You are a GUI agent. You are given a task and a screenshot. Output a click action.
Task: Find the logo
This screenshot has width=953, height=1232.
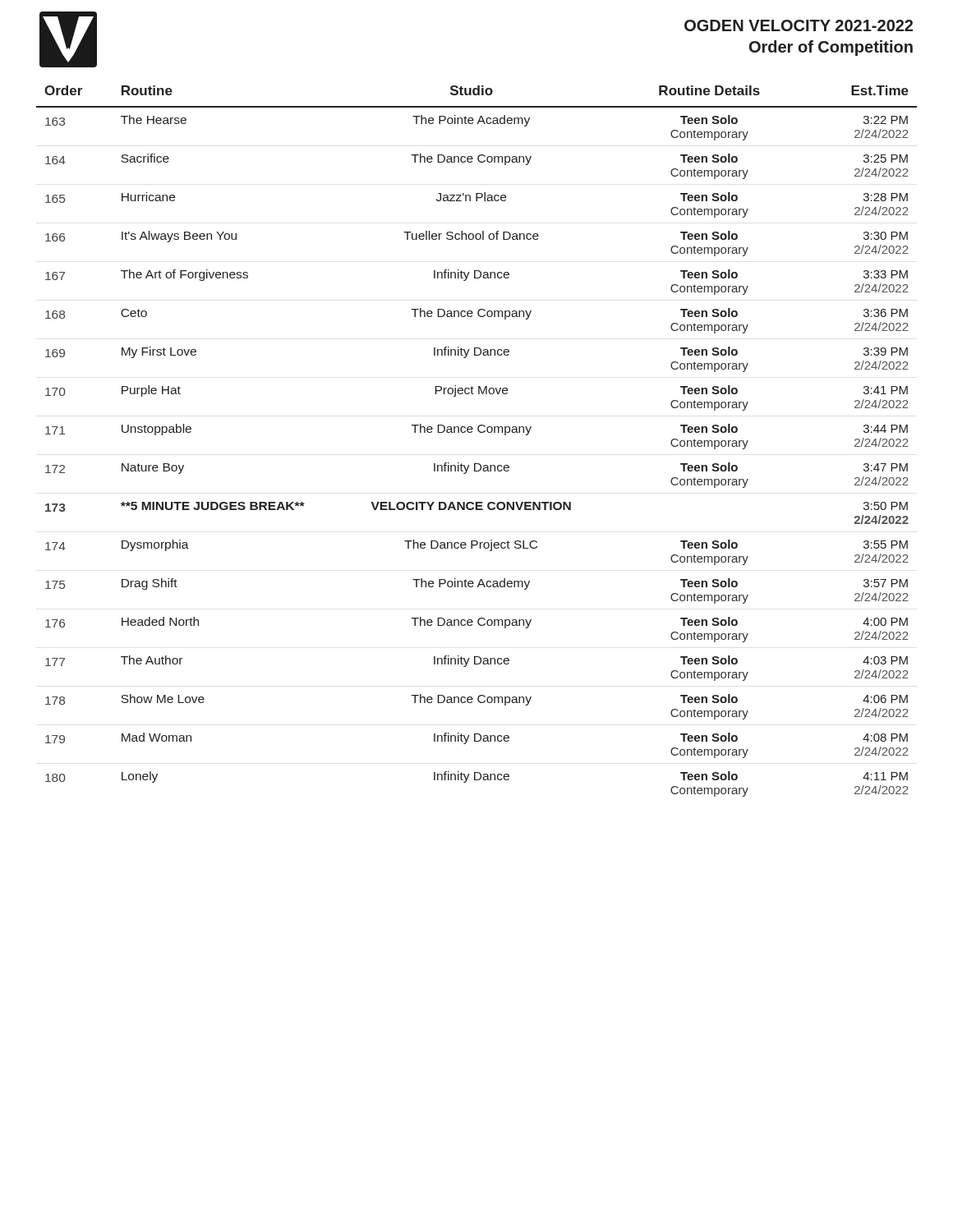(x=68, y=41)
